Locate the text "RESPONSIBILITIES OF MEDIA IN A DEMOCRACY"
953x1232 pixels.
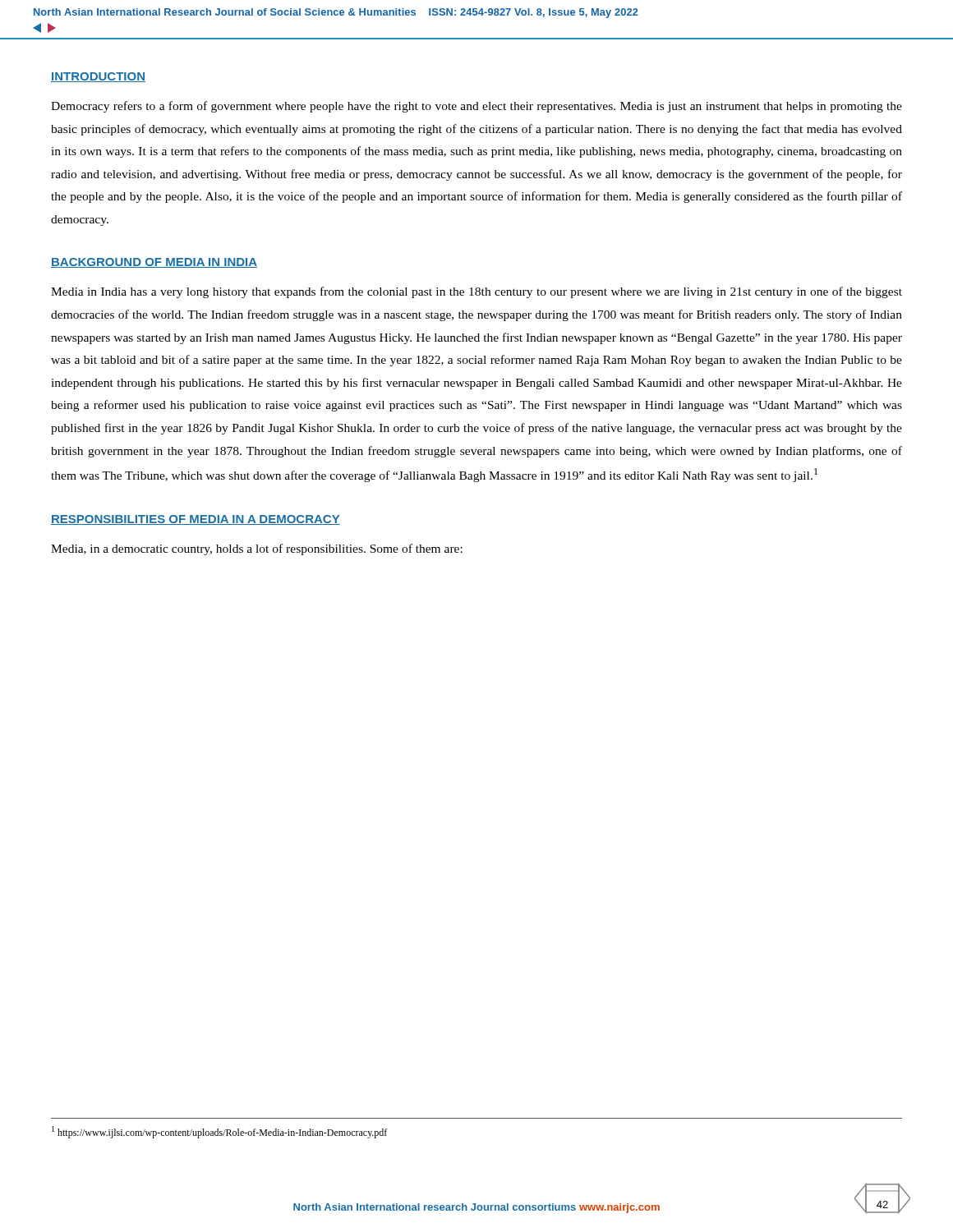(x=195, y=519)
